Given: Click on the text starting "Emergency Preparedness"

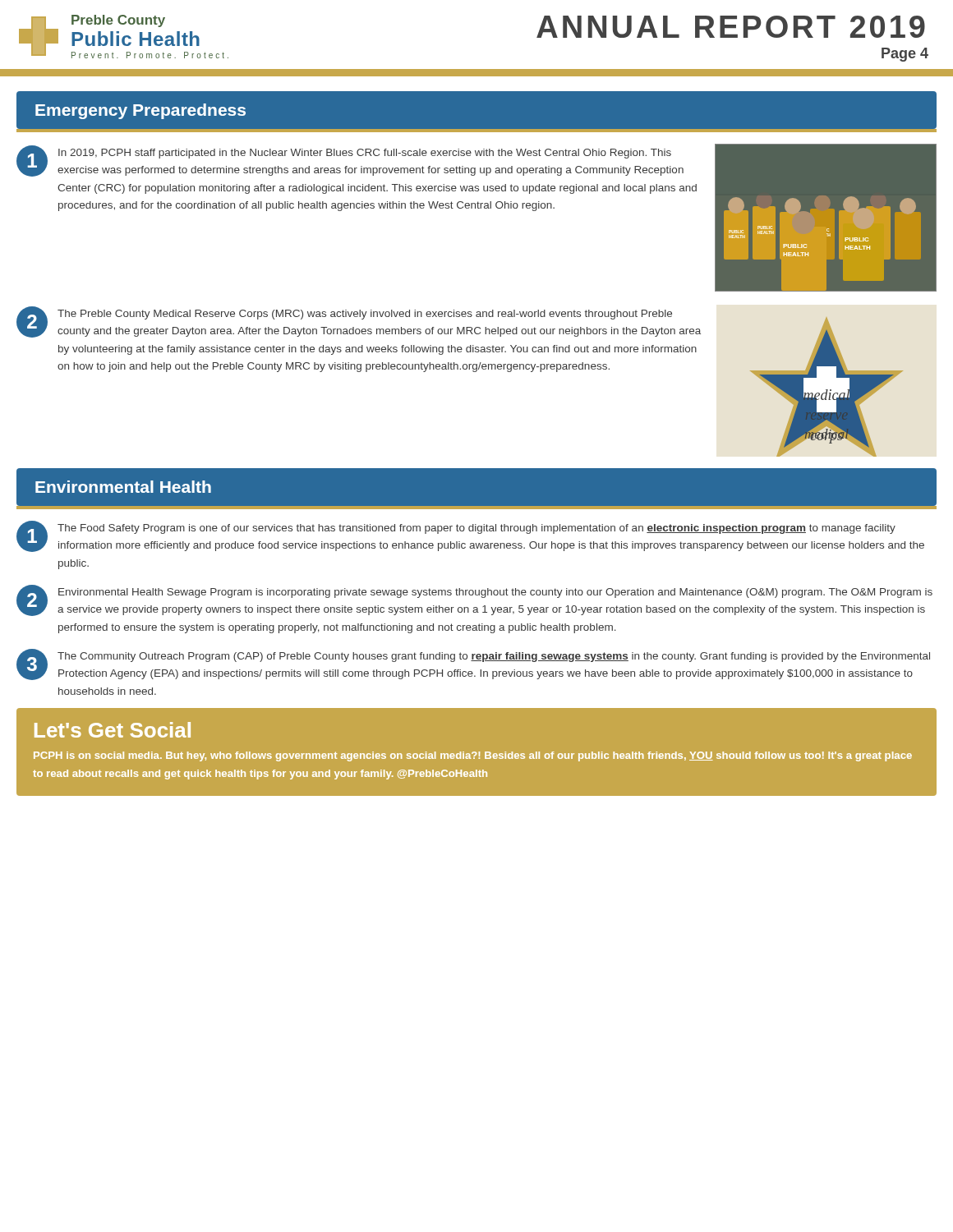Looking at the screenshot, I should pos(140,110).
